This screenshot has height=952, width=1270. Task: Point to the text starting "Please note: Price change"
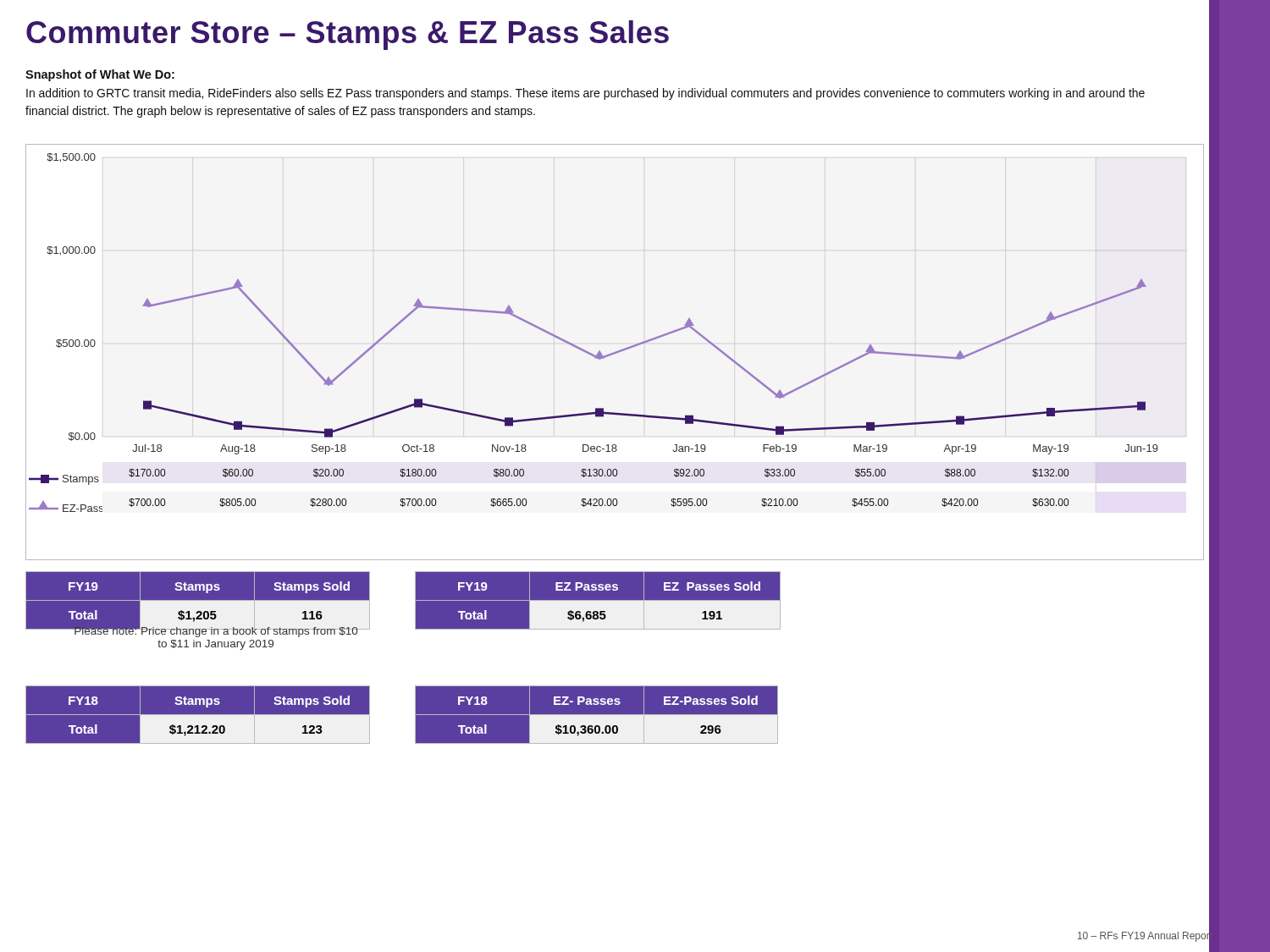coord(216,637)
